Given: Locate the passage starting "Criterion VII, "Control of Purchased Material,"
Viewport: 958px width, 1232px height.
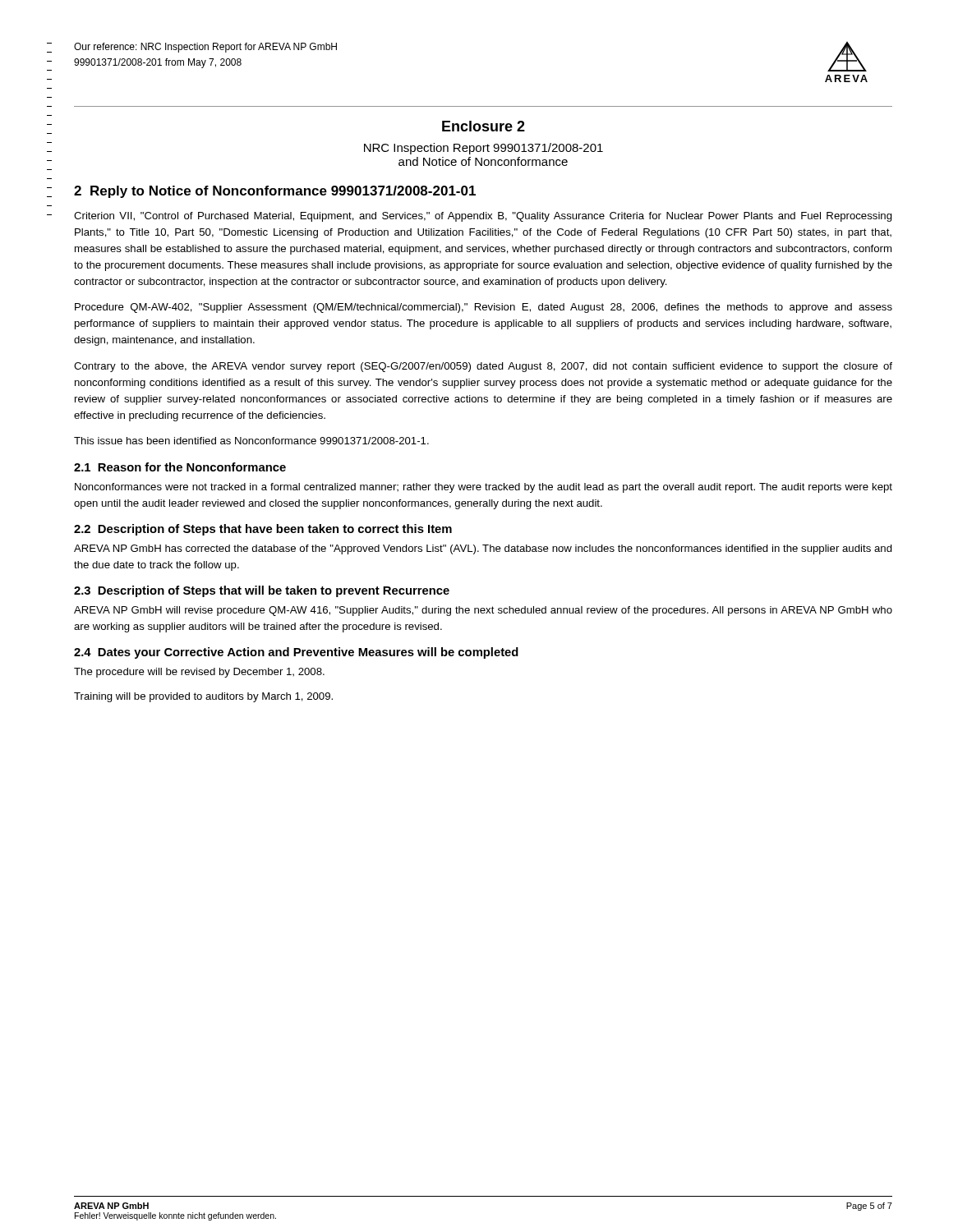Looking at the screenshot, I should tap(483, 249).
